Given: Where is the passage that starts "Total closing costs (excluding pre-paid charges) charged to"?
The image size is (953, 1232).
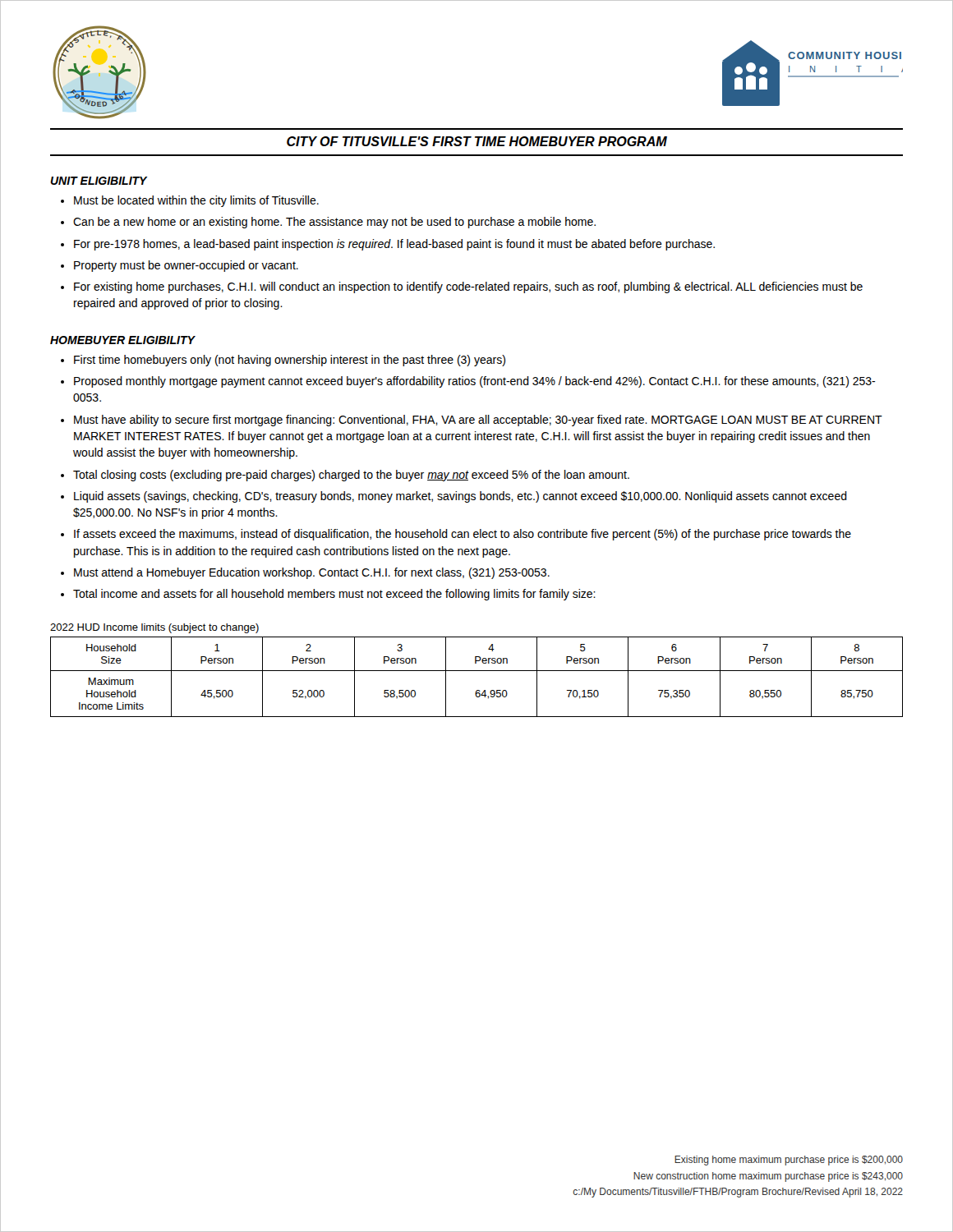Looking at the screenshot, I should tap(352, 474).
